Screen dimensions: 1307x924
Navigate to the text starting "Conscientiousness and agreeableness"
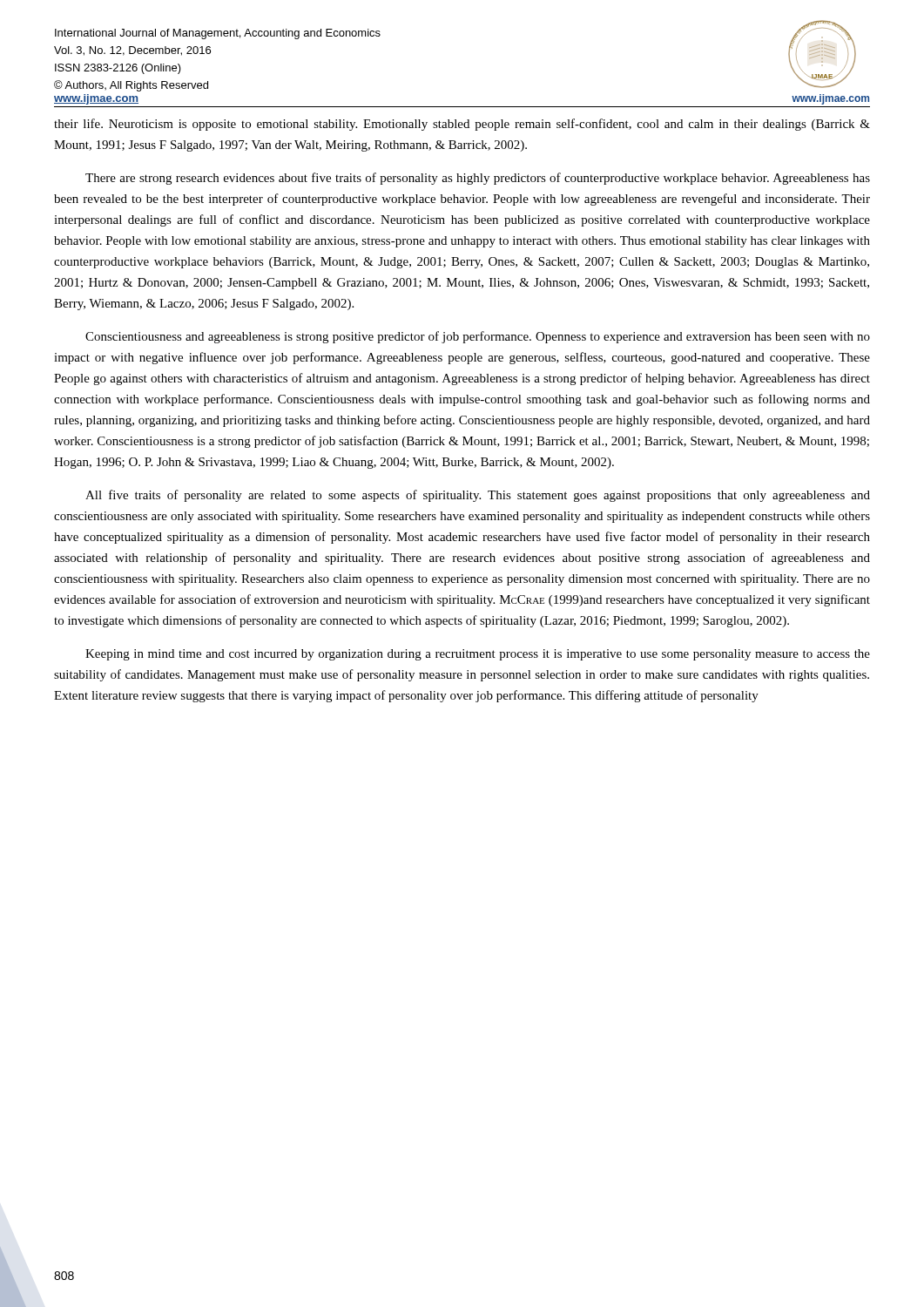click(462, 399)
